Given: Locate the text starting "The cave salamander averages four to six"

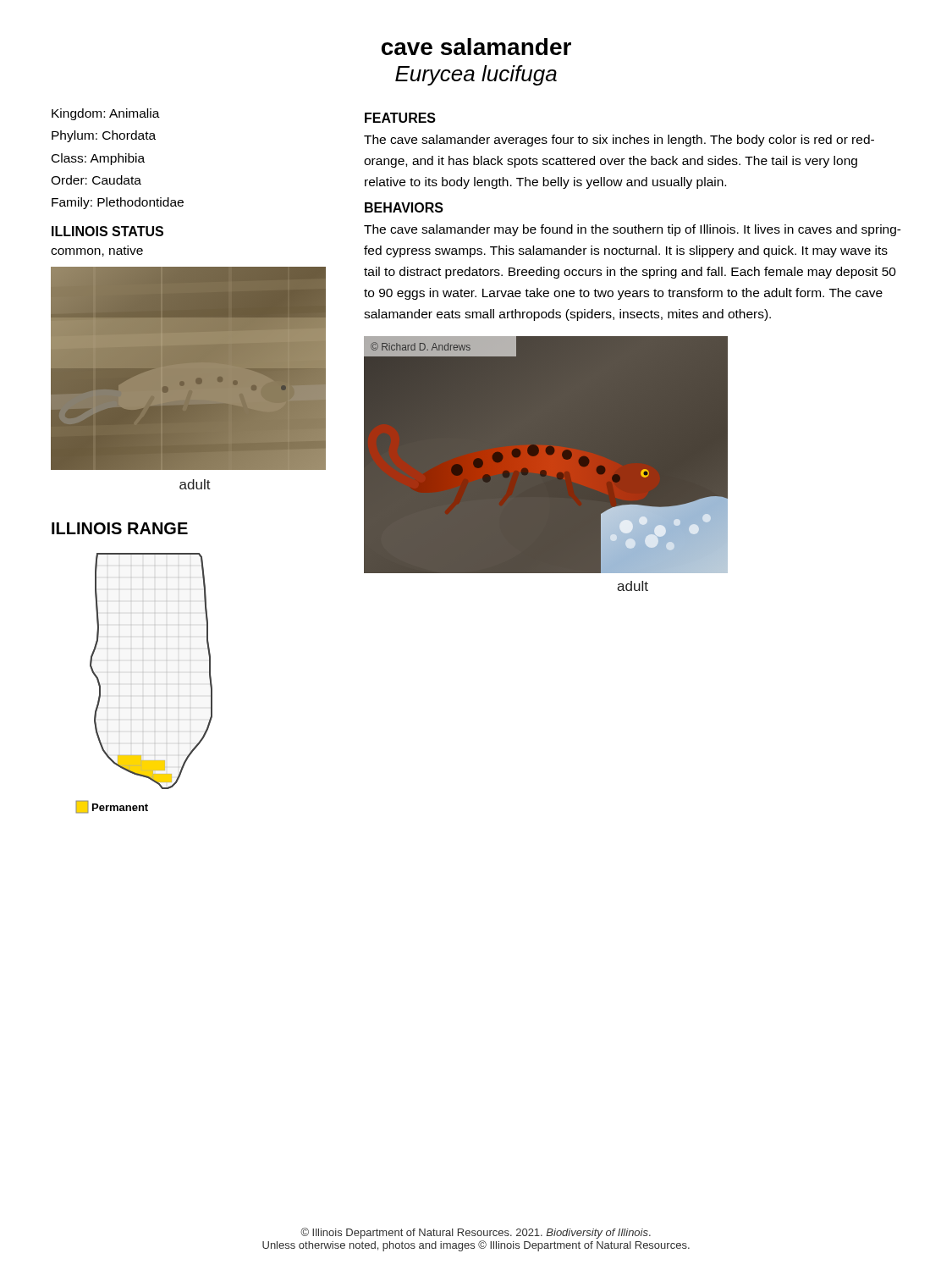Looking at the screenshot, I should [x=619, y=160].
